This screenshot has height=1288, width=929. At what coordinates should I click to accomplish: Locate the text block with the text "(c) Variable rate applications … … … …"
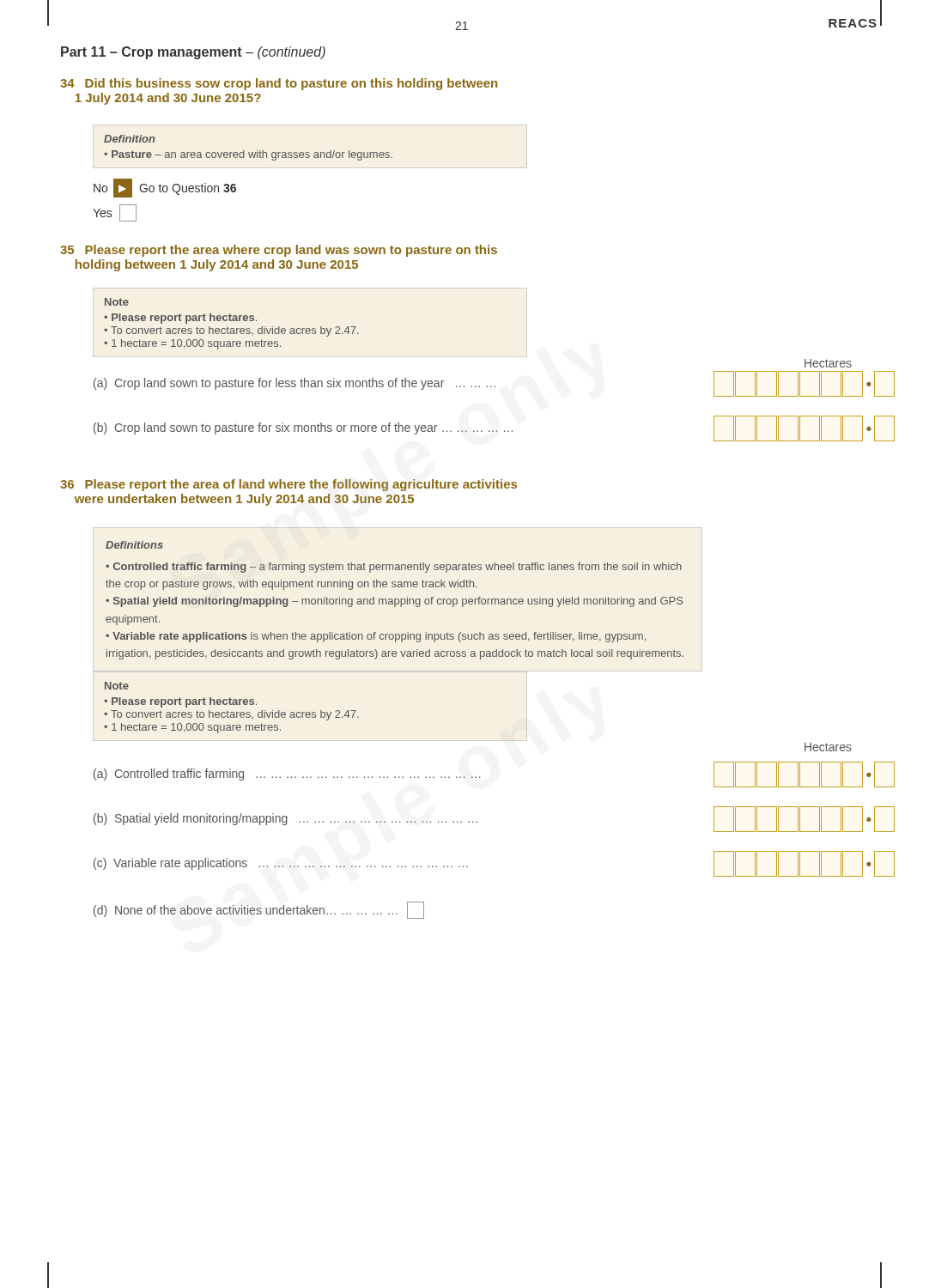[281, 863]
